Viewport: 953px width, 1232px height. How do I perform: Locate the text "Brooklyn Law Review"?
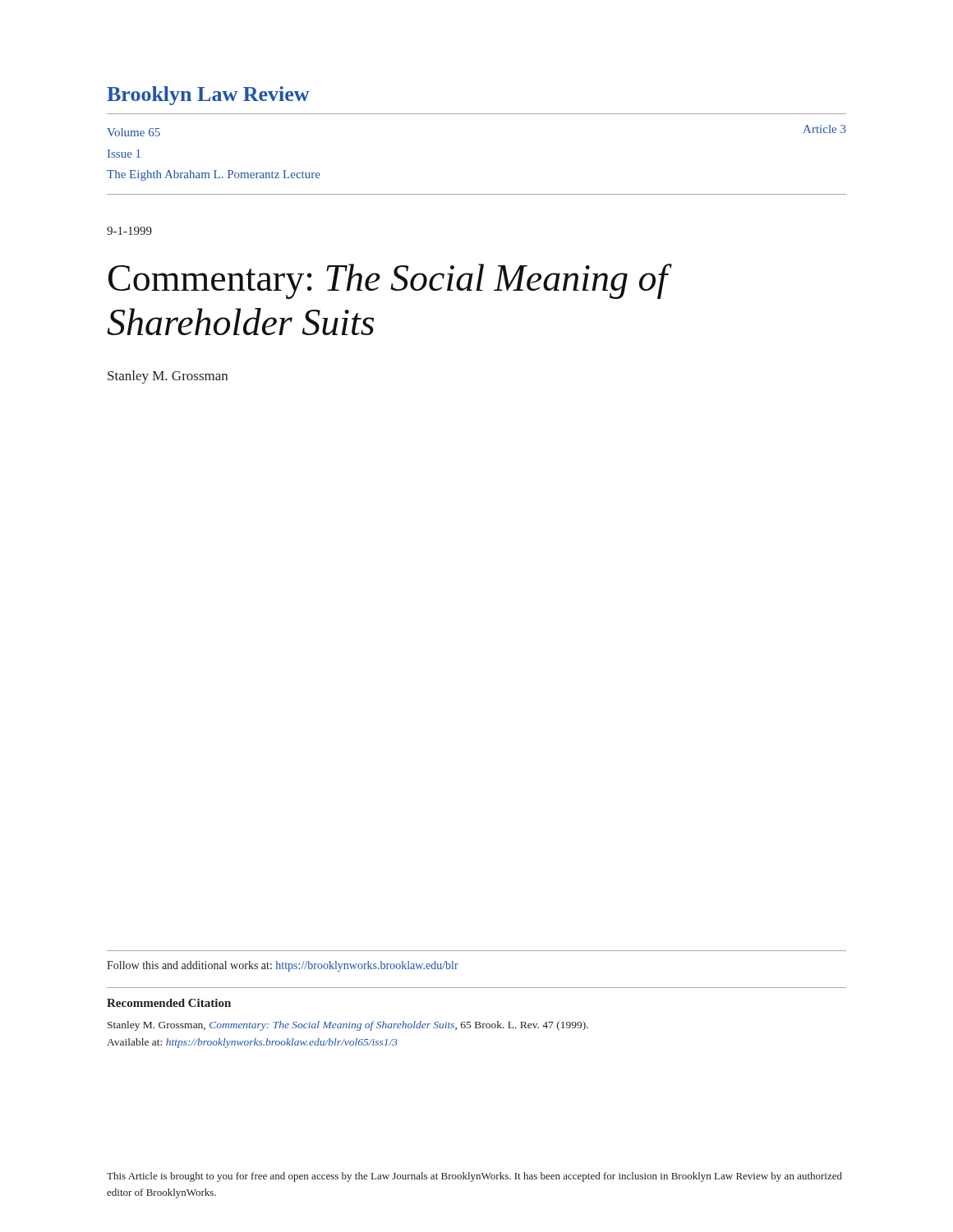208,96
